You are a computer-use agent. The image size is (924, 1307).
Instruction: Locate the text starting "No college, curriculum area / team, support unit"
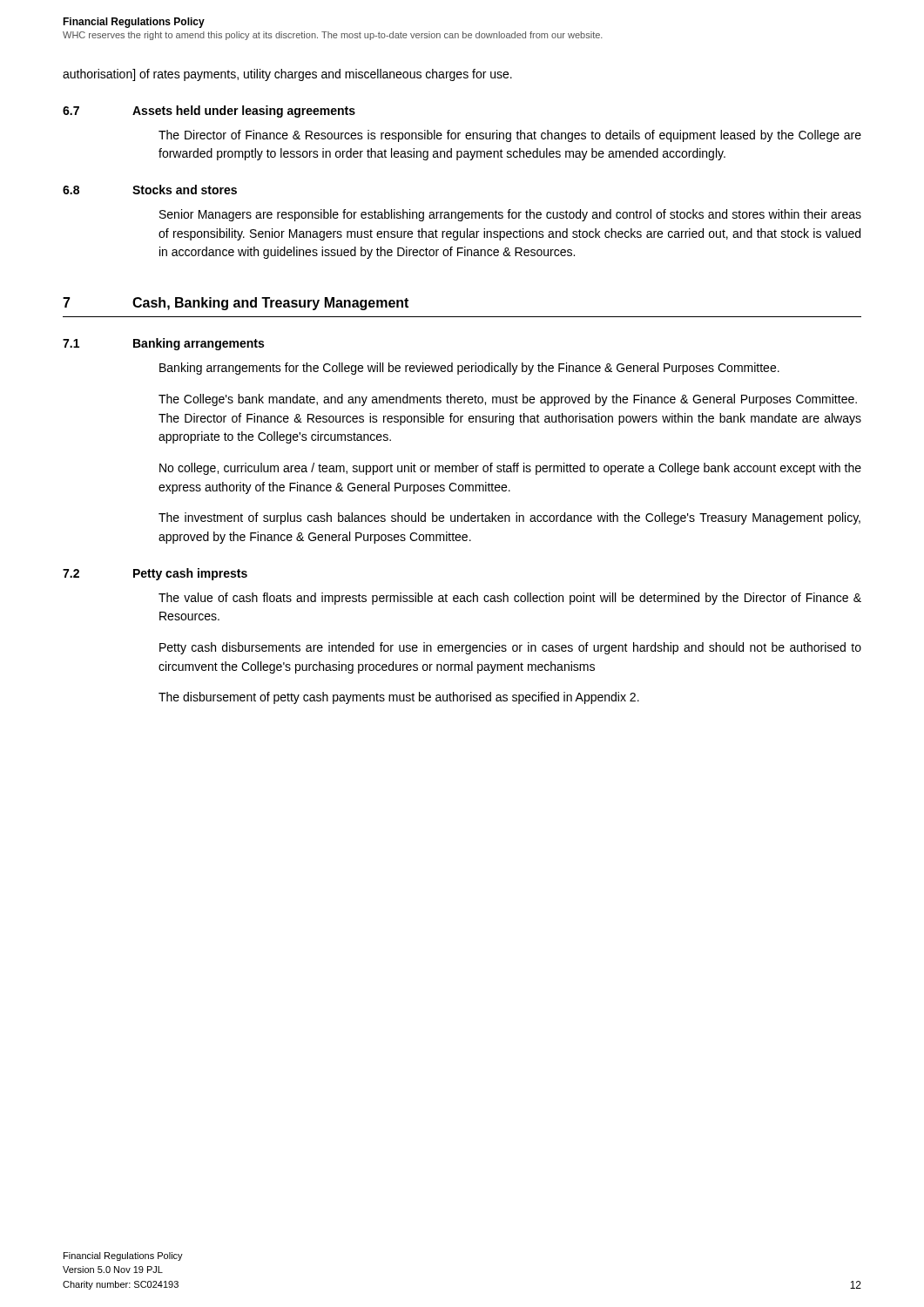[510, 477]
